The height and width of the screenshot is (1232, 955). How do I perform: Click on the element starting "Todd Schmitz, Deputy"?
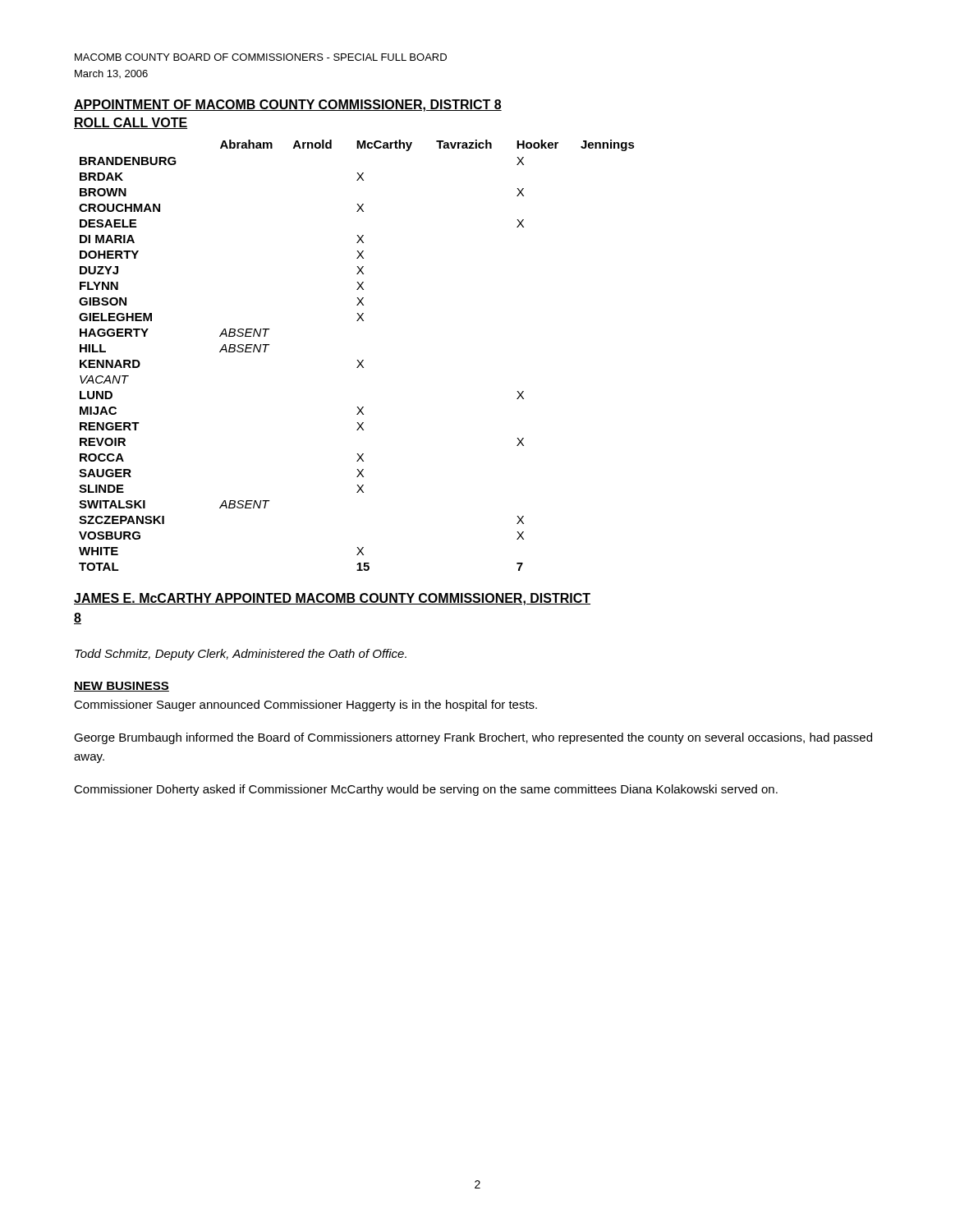click(x=241, y=653)
